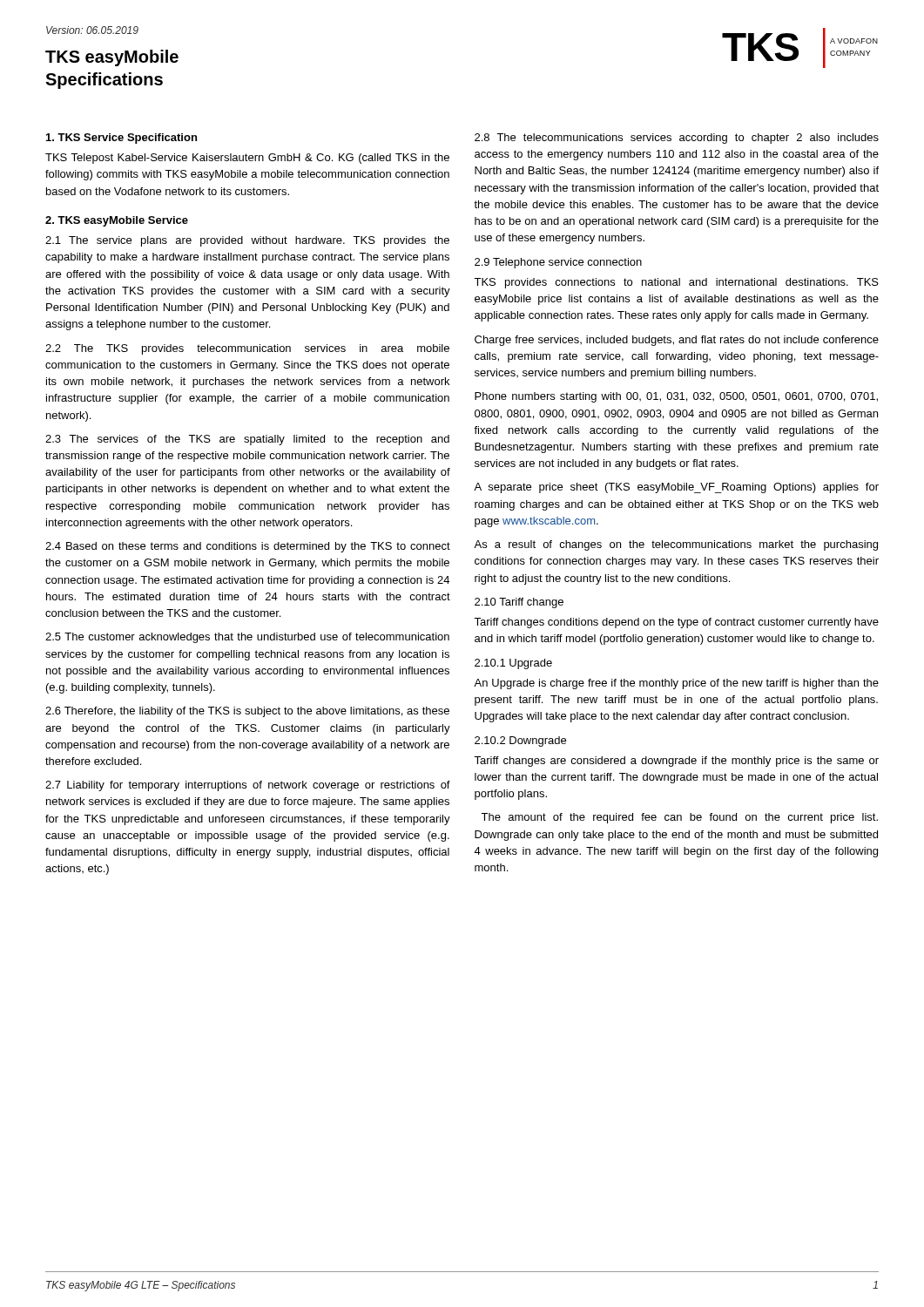Find the block starting "4 Based on"

coord(248,580)
